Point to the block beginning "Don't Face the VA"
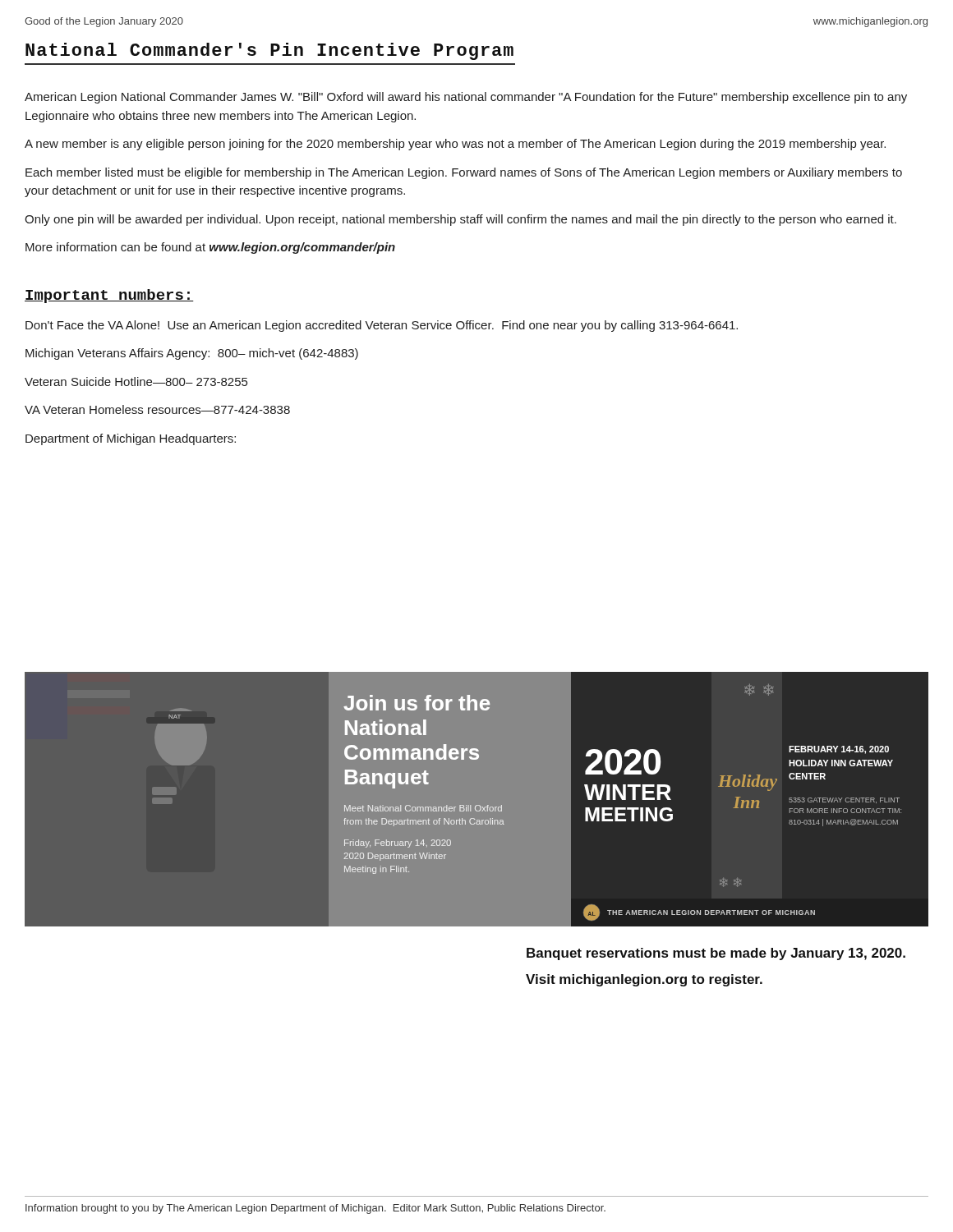Image resolution: width=953 pixels, height=1232 pixels. tap(382, 324)
